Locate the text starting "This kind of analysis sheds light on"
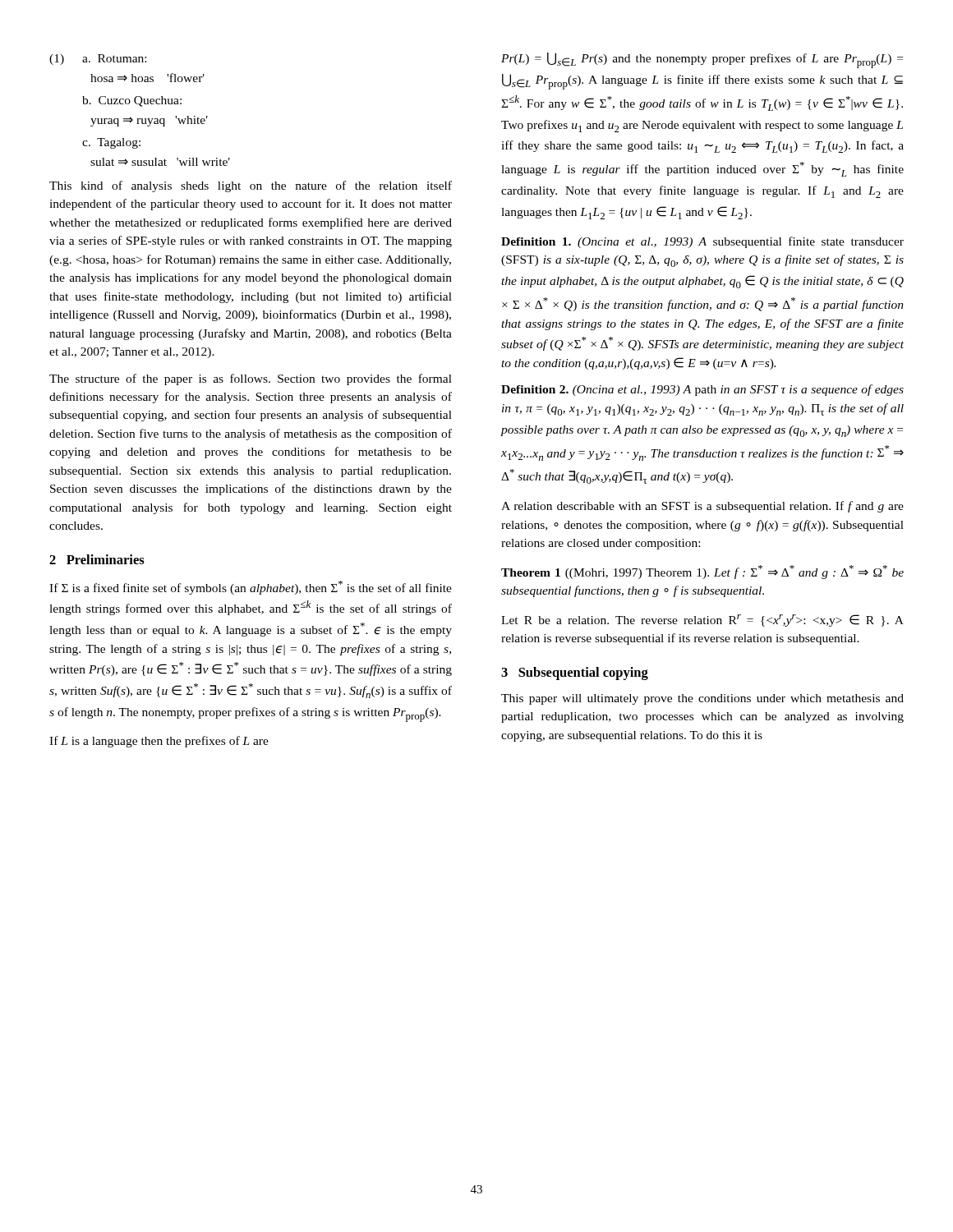 click(x=251, y=269)
